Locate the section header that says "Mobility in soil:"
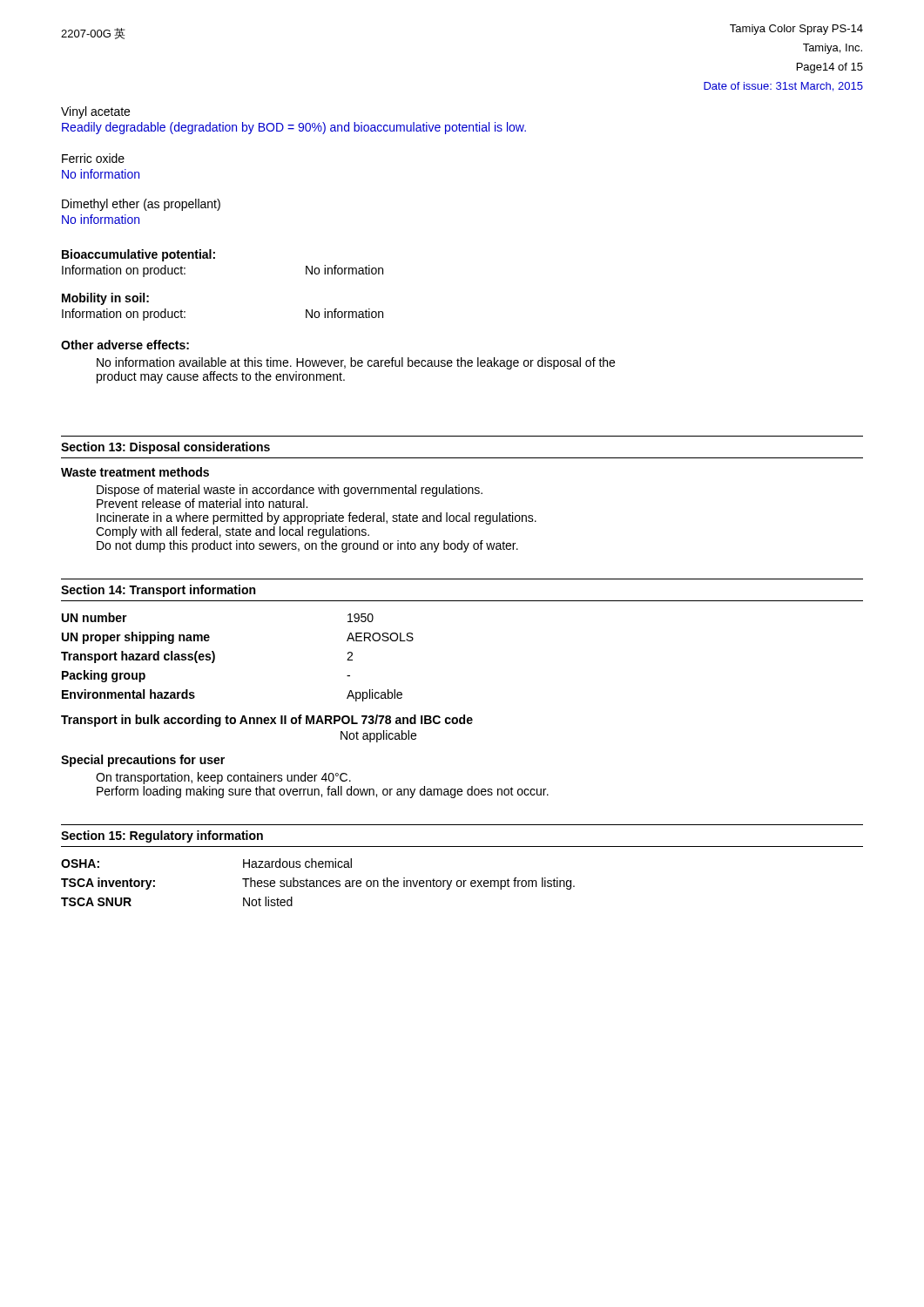The width and height of the screenshot is (924, 1307). coord(105,298)
